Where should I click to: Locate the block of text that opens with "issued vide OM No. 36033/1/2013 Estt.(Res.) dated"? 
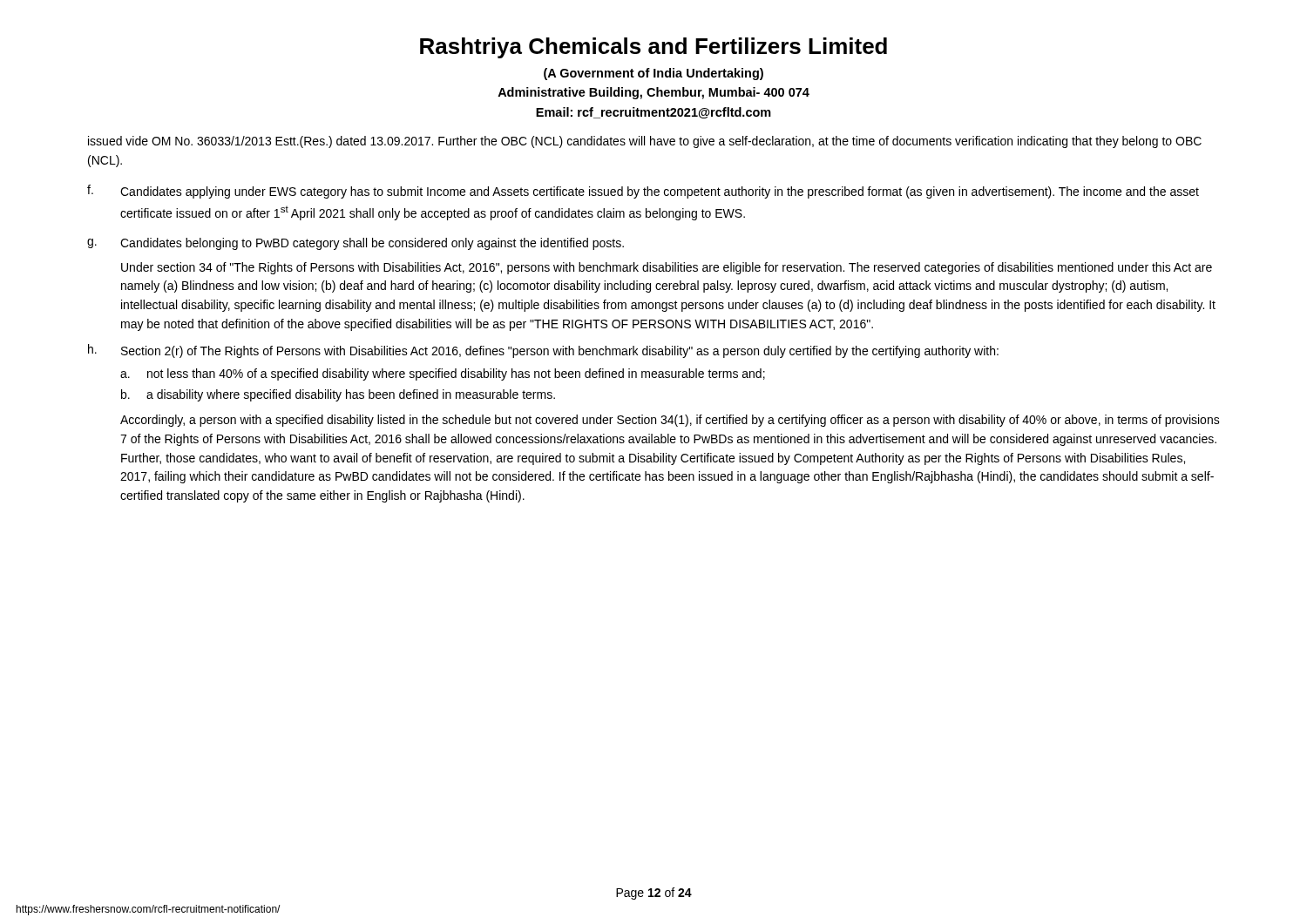(645, 151)
